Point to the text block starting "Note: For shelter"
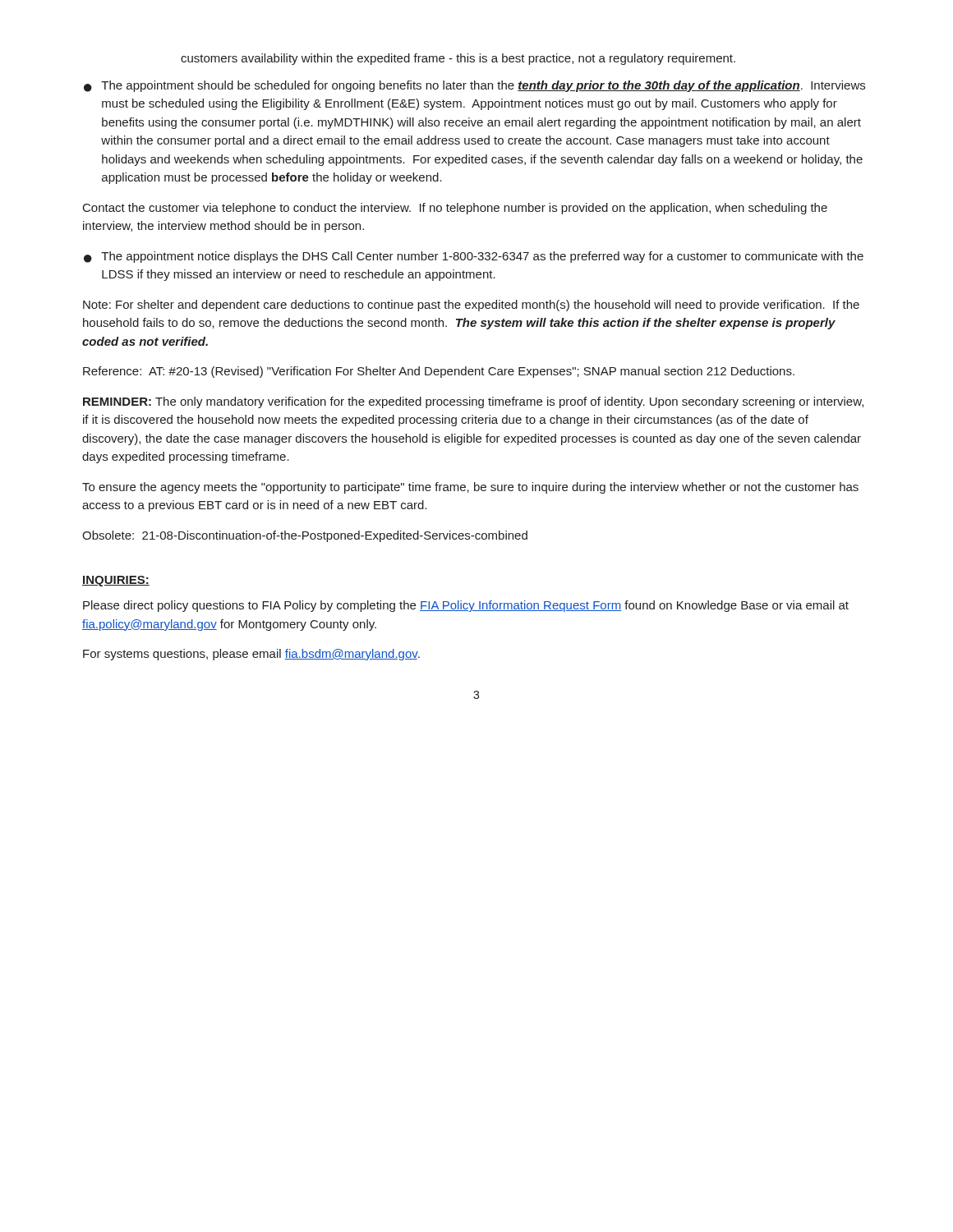 pyautogui.click(x=476, y=323)
